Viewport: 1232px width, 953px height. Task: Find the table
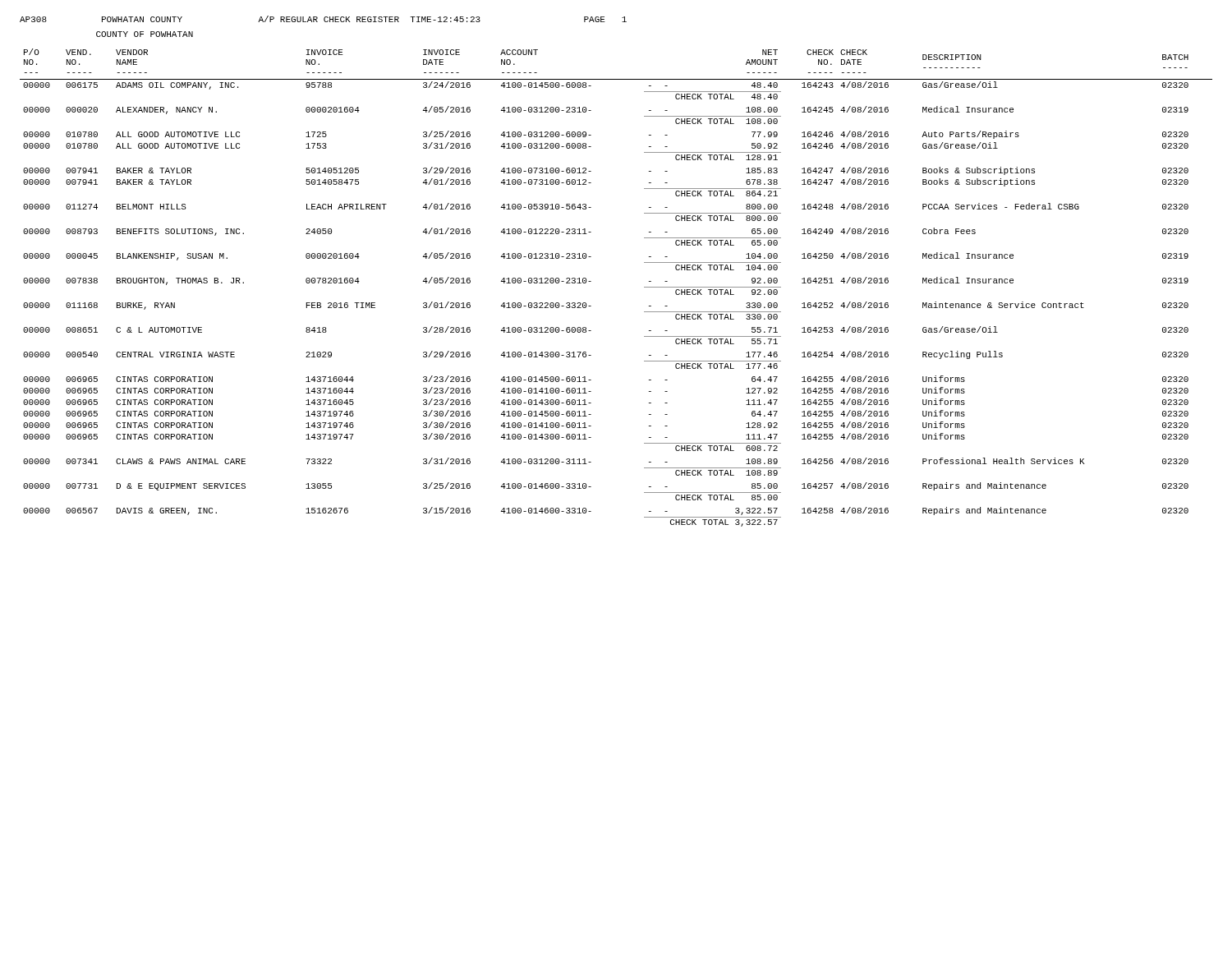pos(616,288)
